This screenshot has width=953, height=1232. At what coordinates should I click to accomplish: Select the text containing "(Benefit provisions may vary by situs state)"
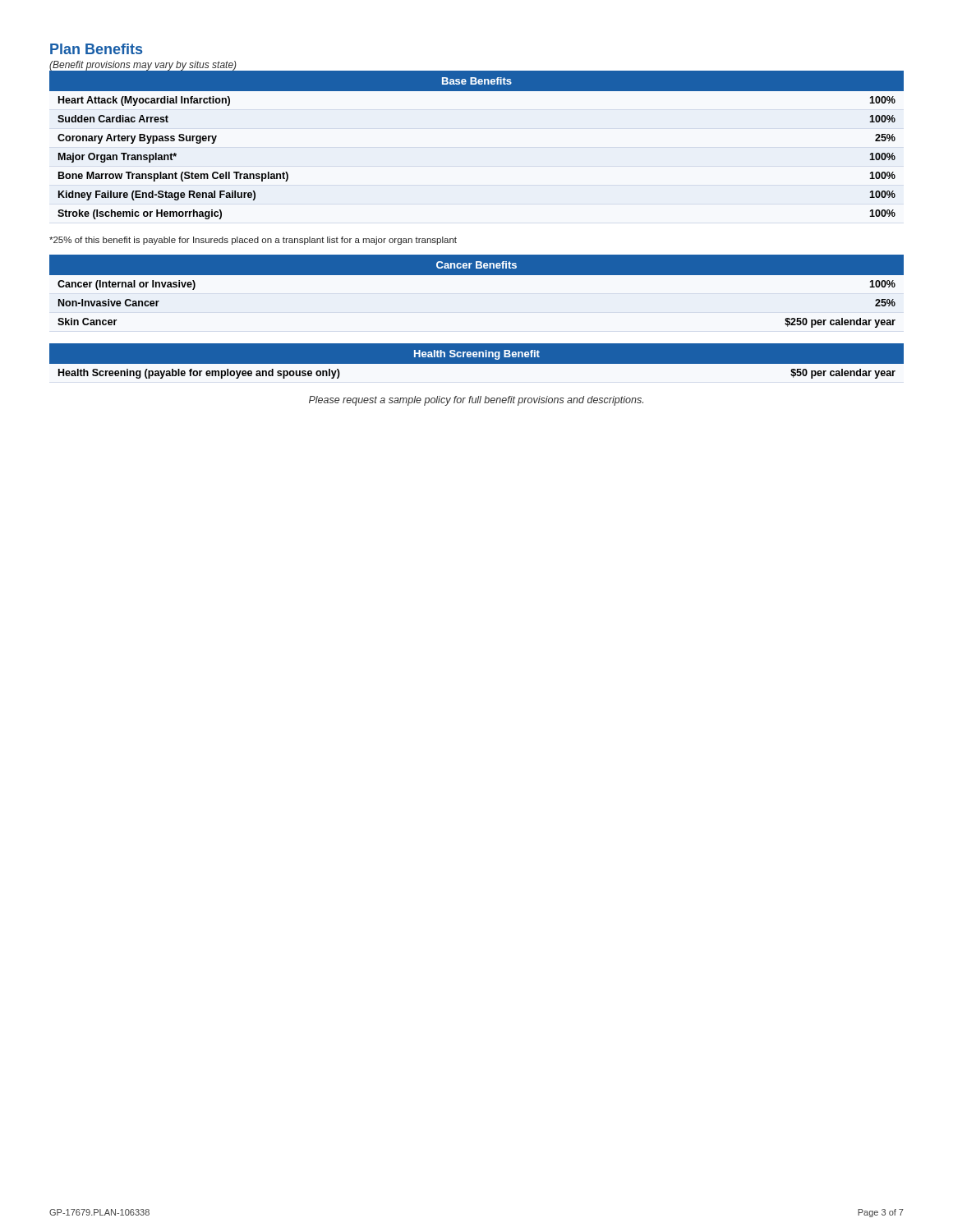143,65
